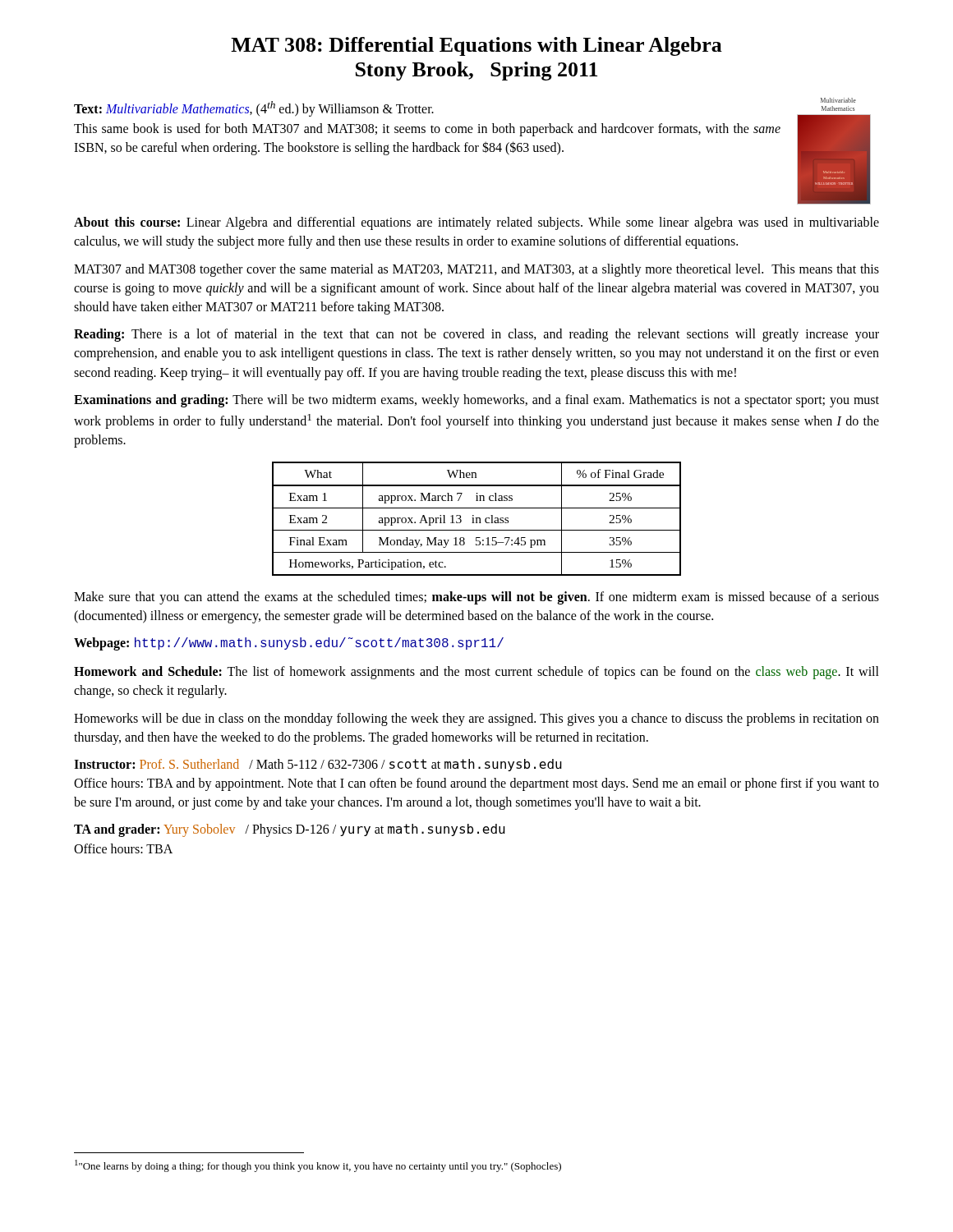Viewport: 953px width, 1232px height.
Task: Point to the element starting "1"One learns by"
Action: (x=318, y=1165)
